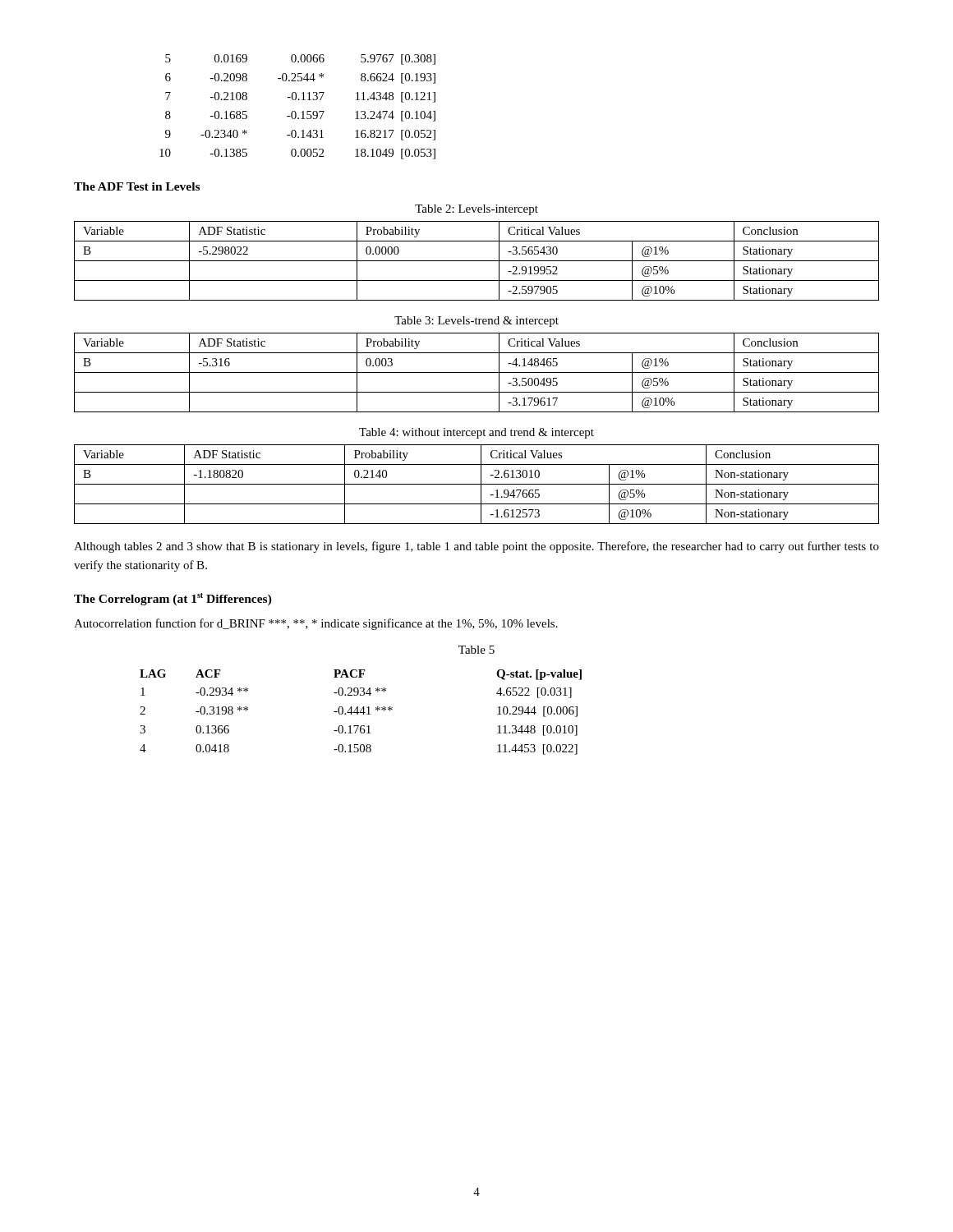The image size is (953, 1232).
Task: Locate the caption that reads "Table 3: Levels-trend & intercept"
Action: [x=476, y=320]
